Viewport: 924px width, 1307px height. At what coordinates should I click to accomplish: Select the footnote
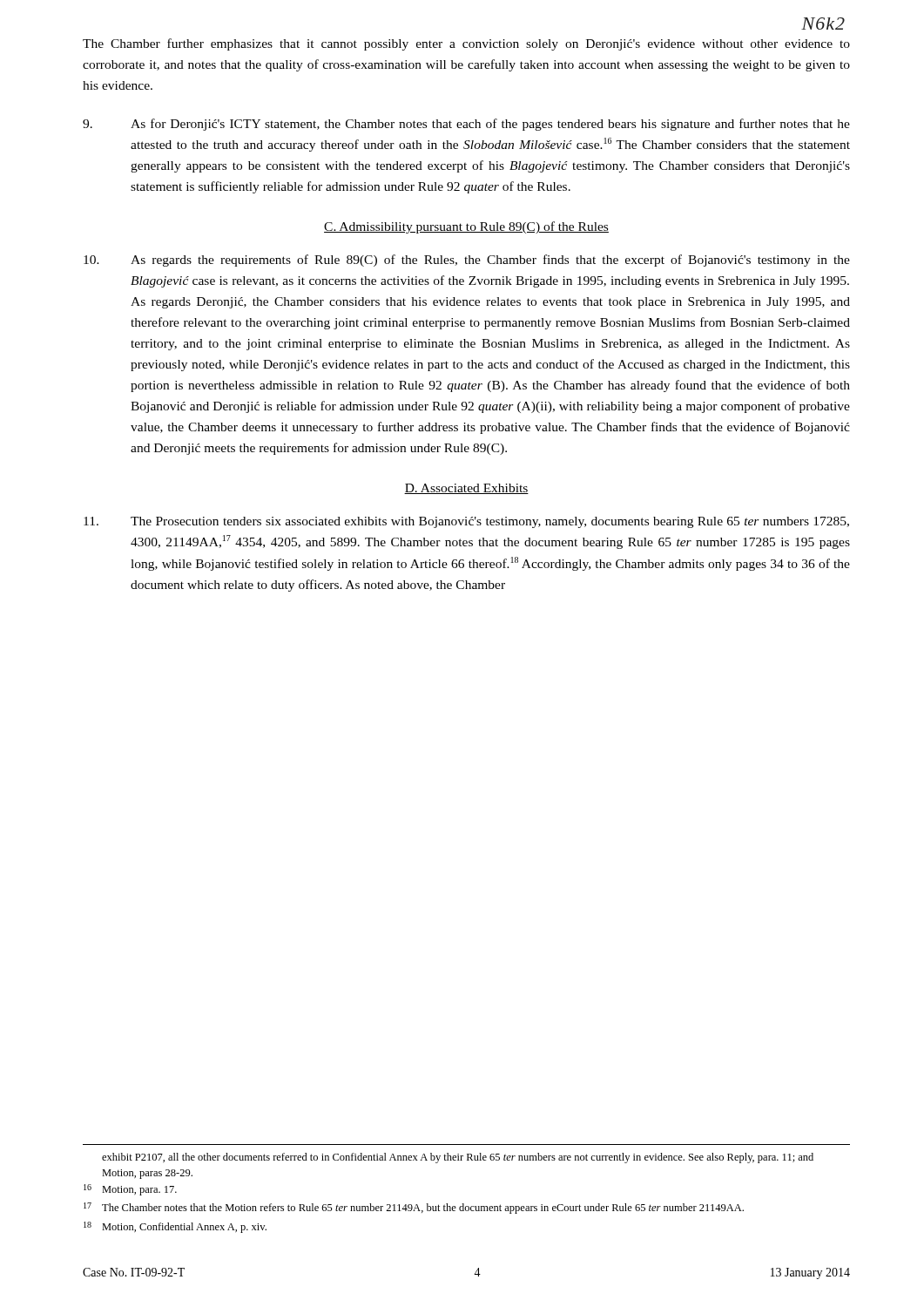(466, 1193)
